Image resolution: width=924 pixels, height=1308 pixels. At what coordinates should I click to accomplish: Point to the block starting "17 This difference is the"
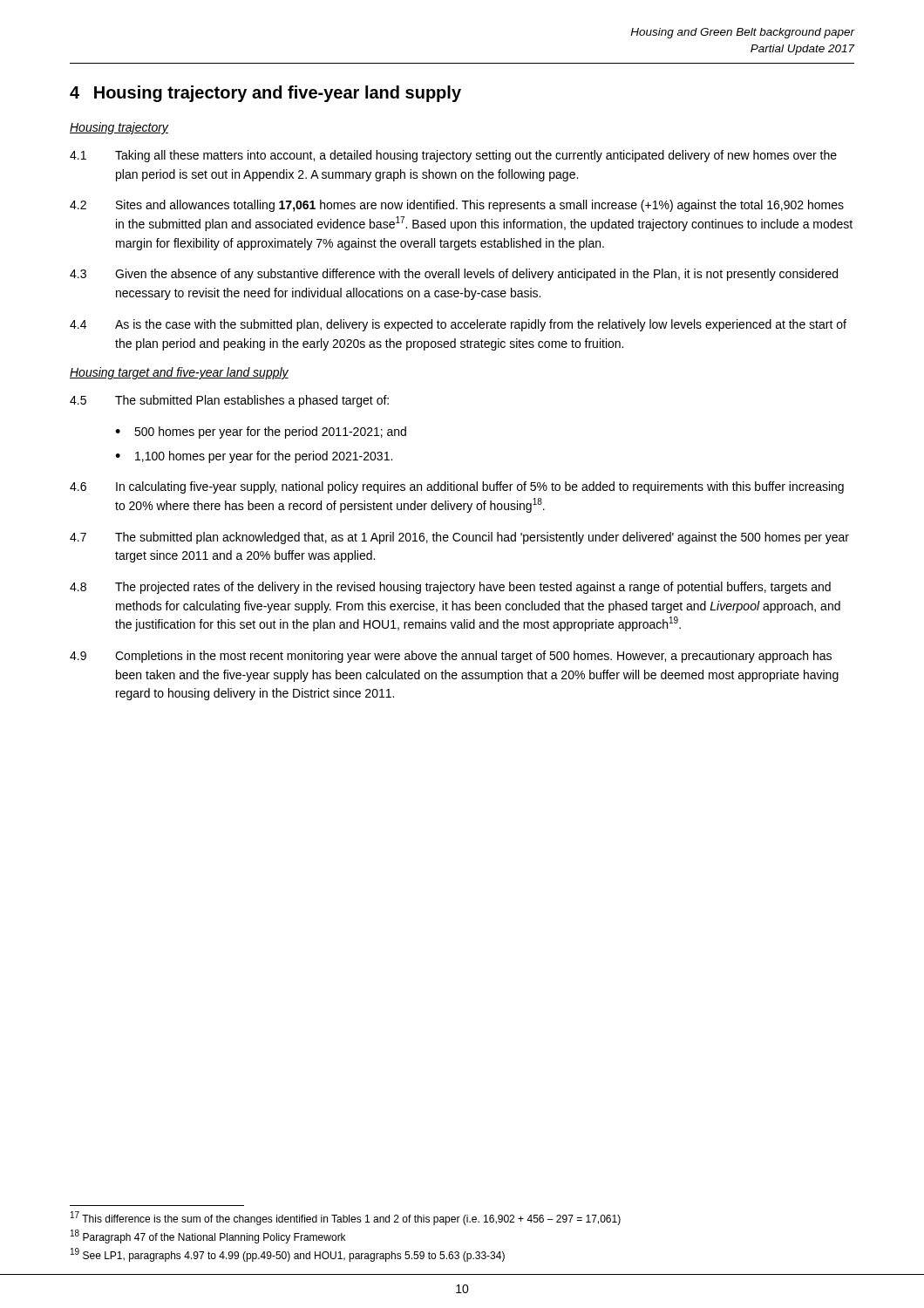[x=345, y=1218]
